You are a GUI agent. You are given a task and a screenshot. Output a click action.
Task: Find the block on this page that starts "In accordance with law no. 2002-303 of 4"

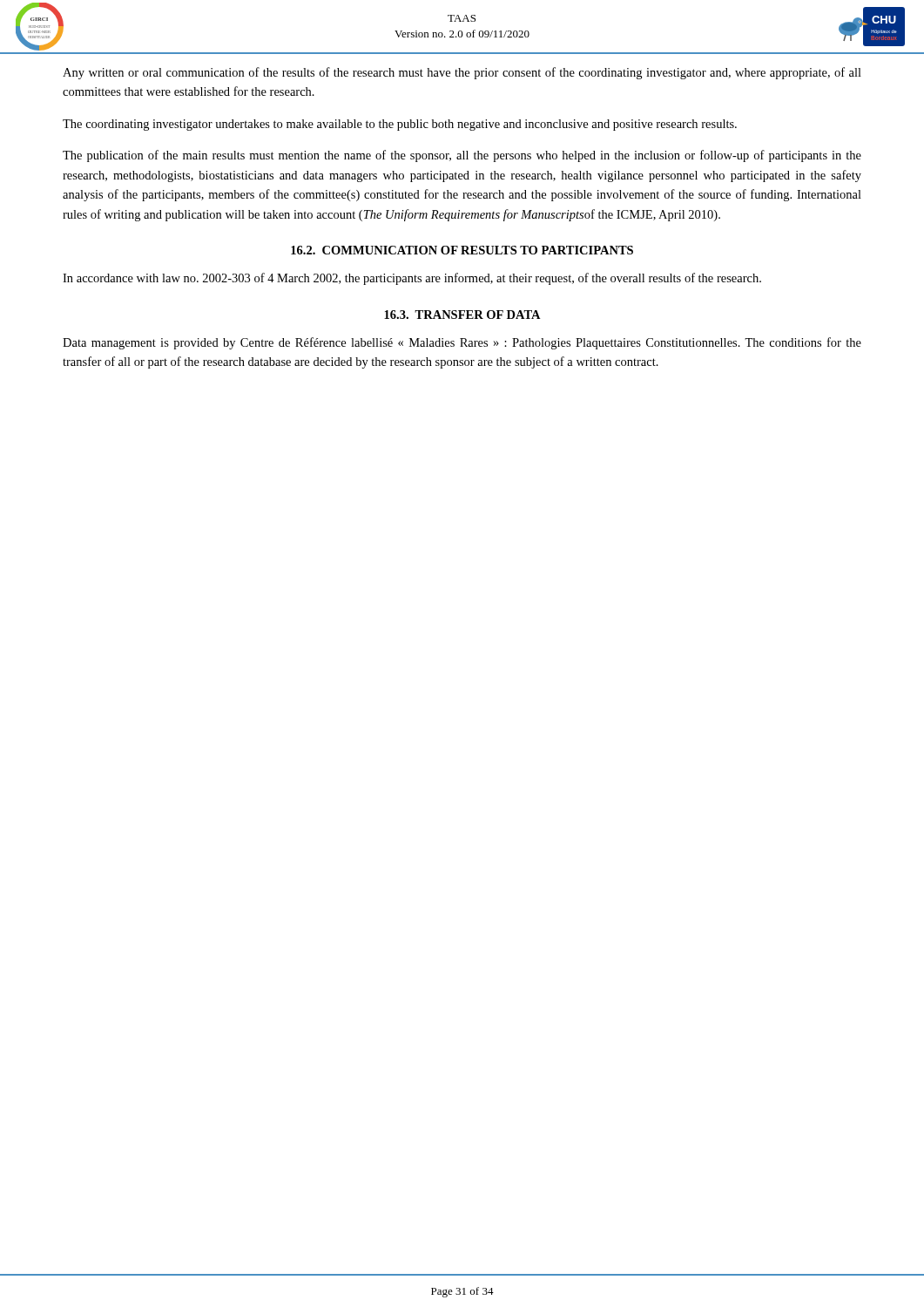[412, 278]
